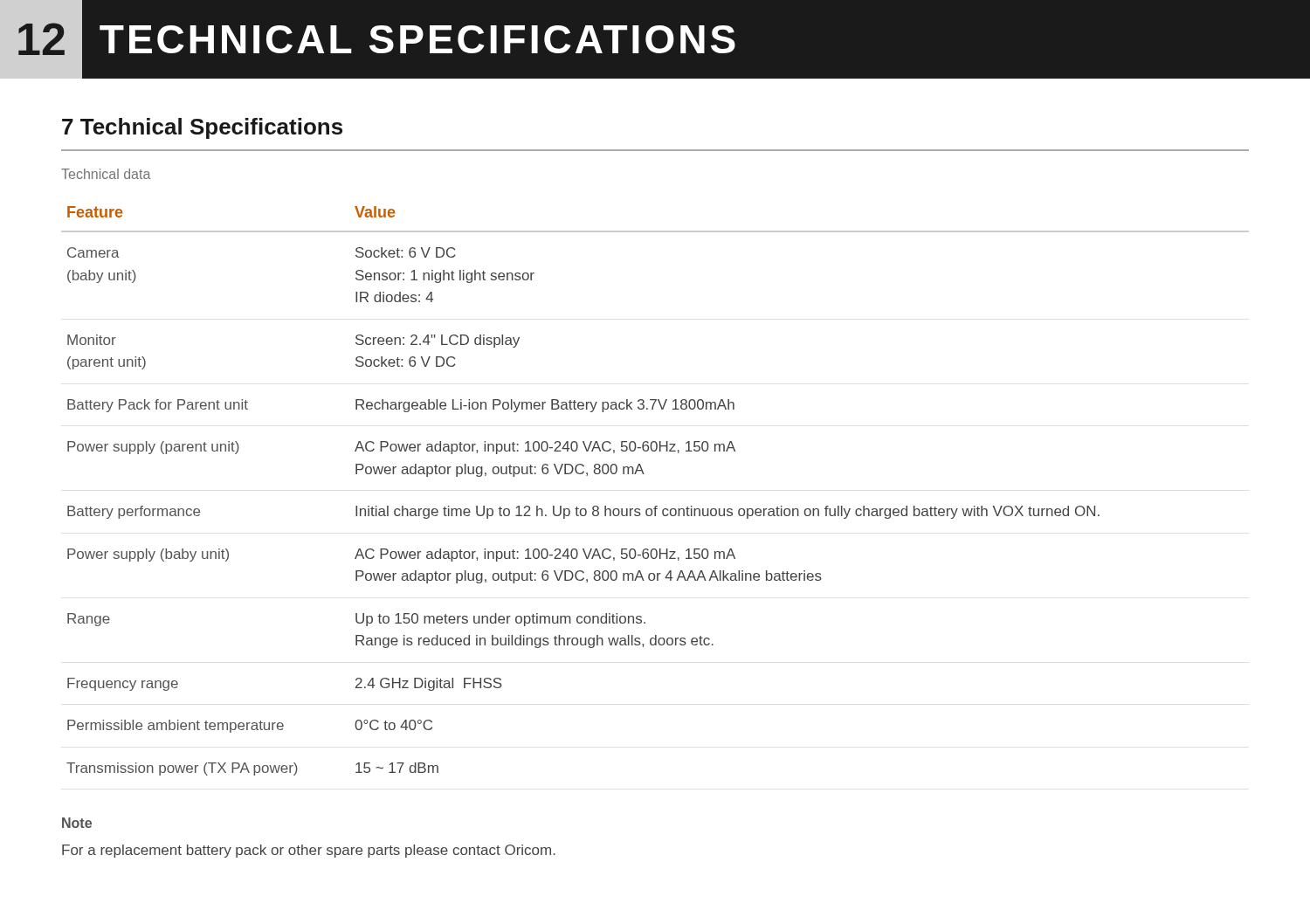
Task: Find the section header containing "7 Technical Specifications"
Action: (x=202, y=127)
